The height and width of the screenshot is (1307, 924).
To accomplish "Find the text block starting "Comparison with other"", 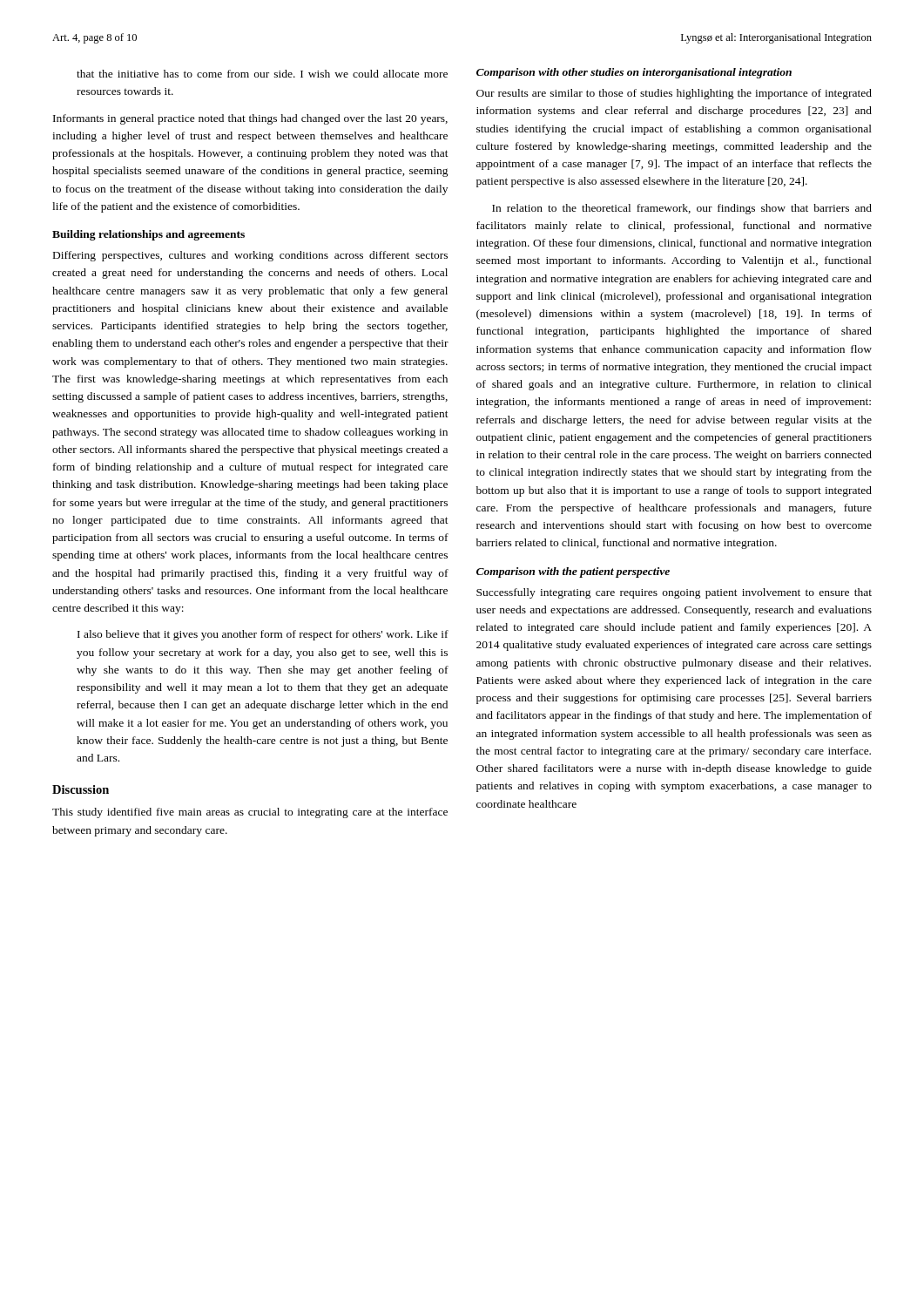I will pyautogui.click(x=634, y=72).
